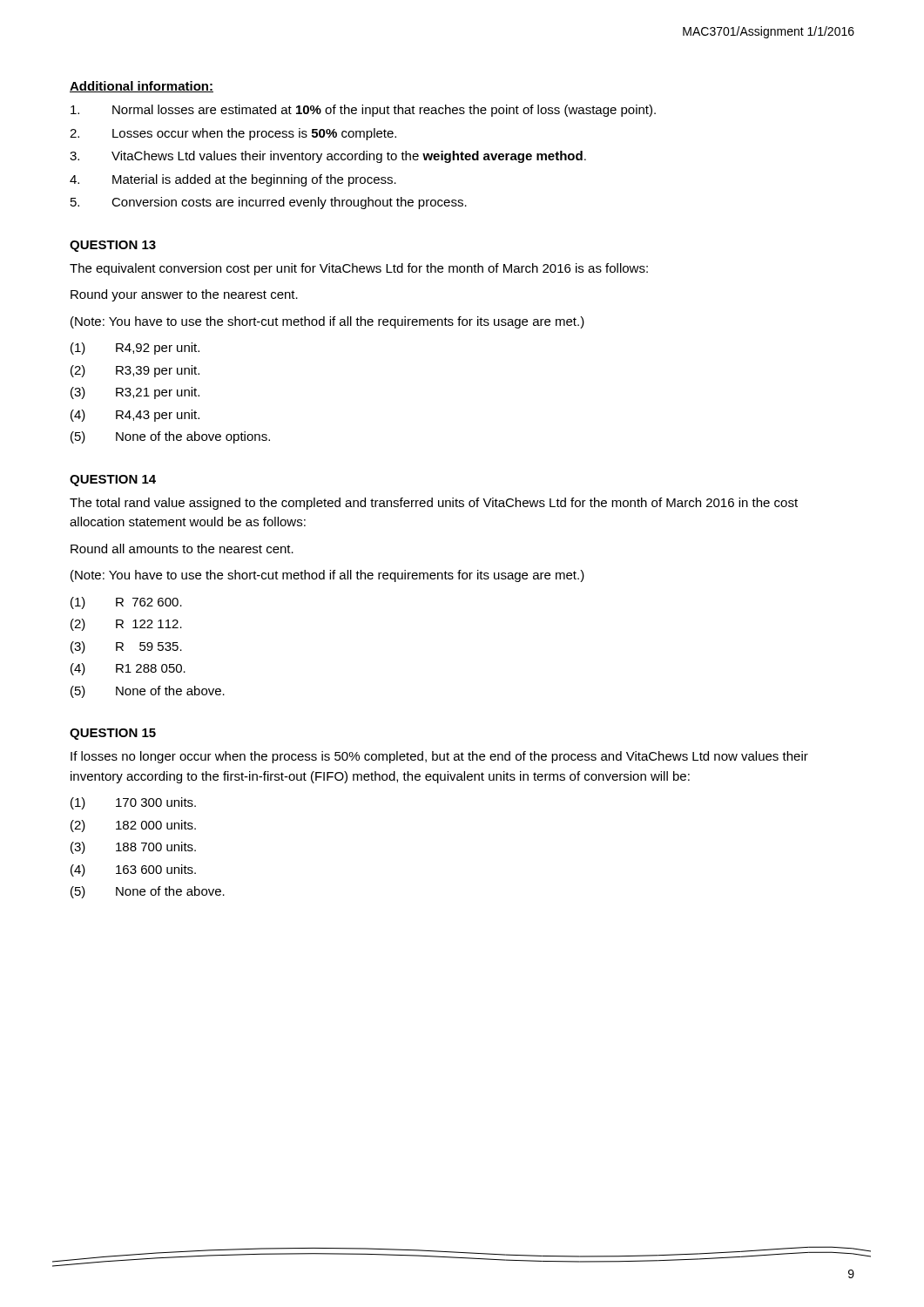The height and width of the screenshot is (1307, 924).
Task: Click where it says "QUESTION 14"
Action: 113,478
